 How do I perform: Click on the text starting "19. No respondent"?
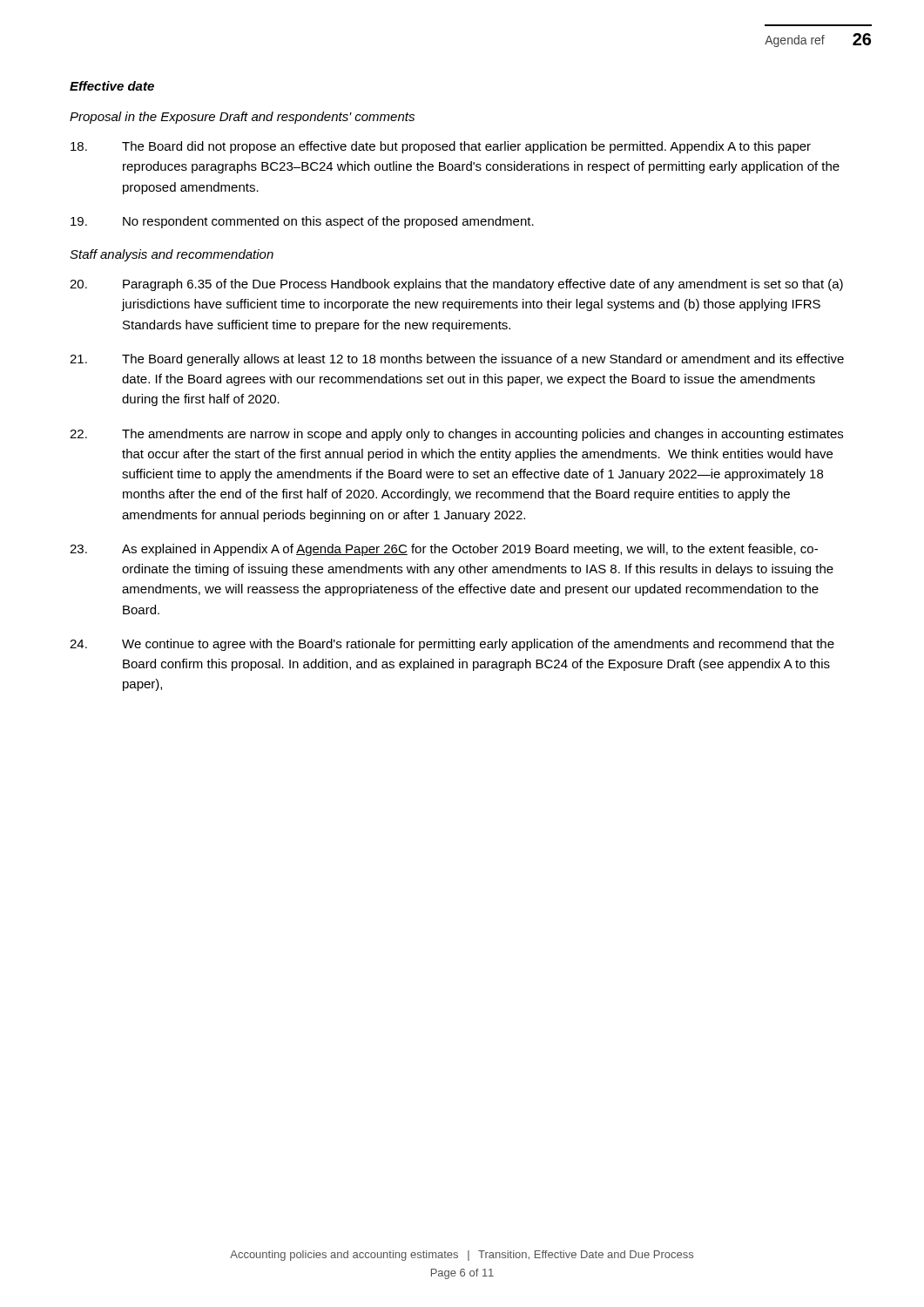(462, 221)
